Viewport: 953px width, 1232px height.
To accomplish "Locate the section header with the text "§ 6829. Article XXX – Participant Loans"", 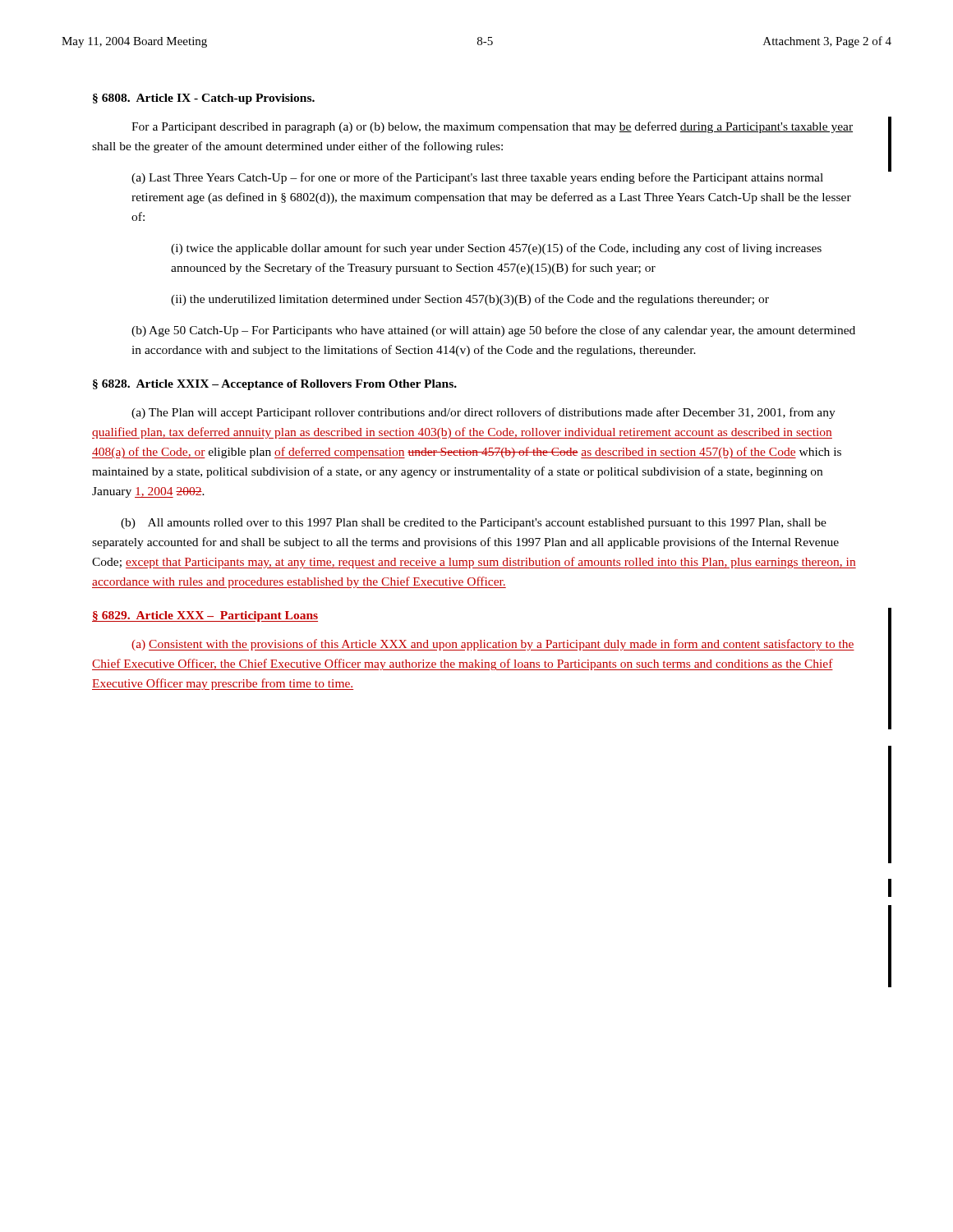I will (205, 615).
